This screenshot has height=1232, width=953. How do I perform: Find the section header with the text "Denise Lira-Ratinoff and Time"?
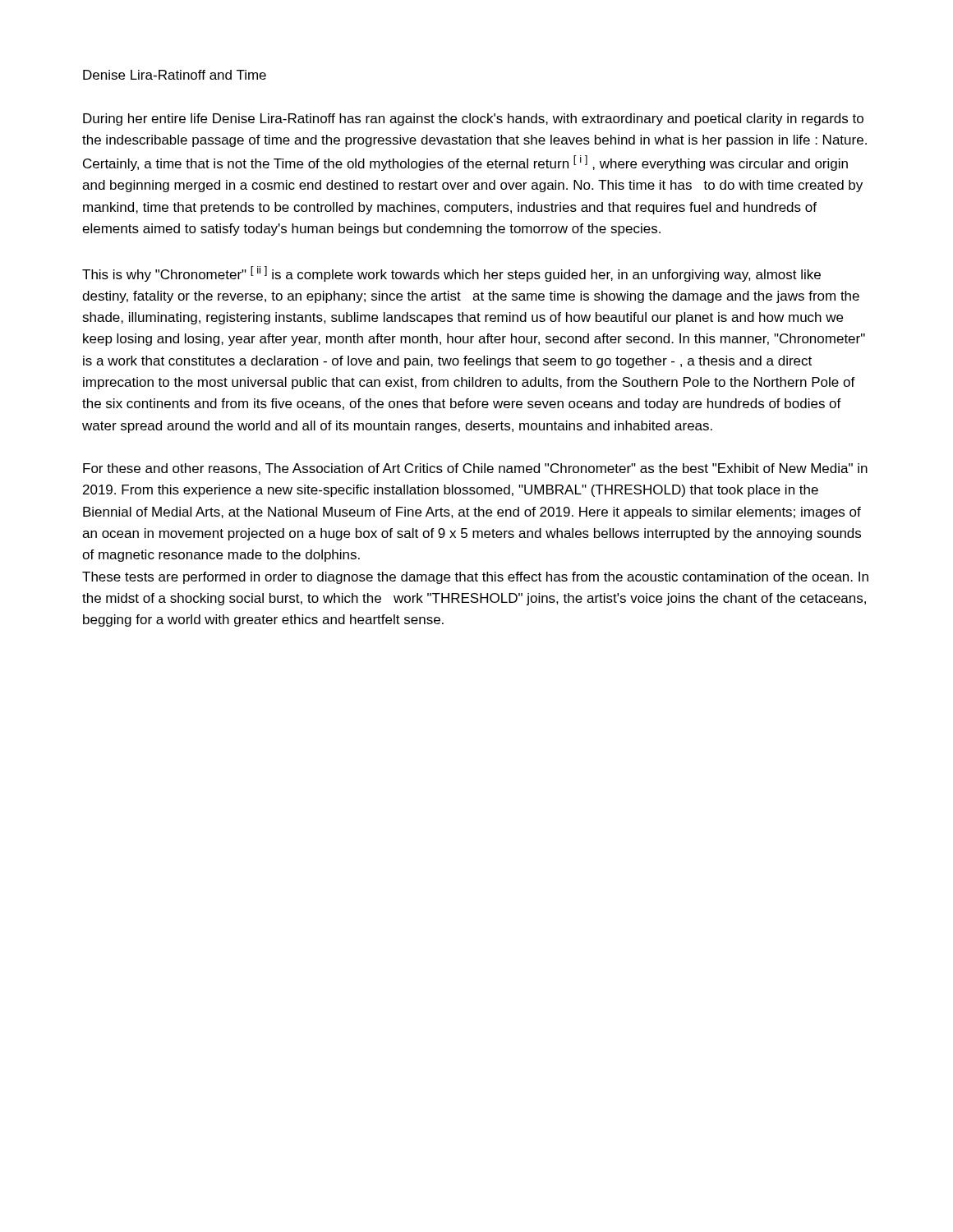coord(174,75)
